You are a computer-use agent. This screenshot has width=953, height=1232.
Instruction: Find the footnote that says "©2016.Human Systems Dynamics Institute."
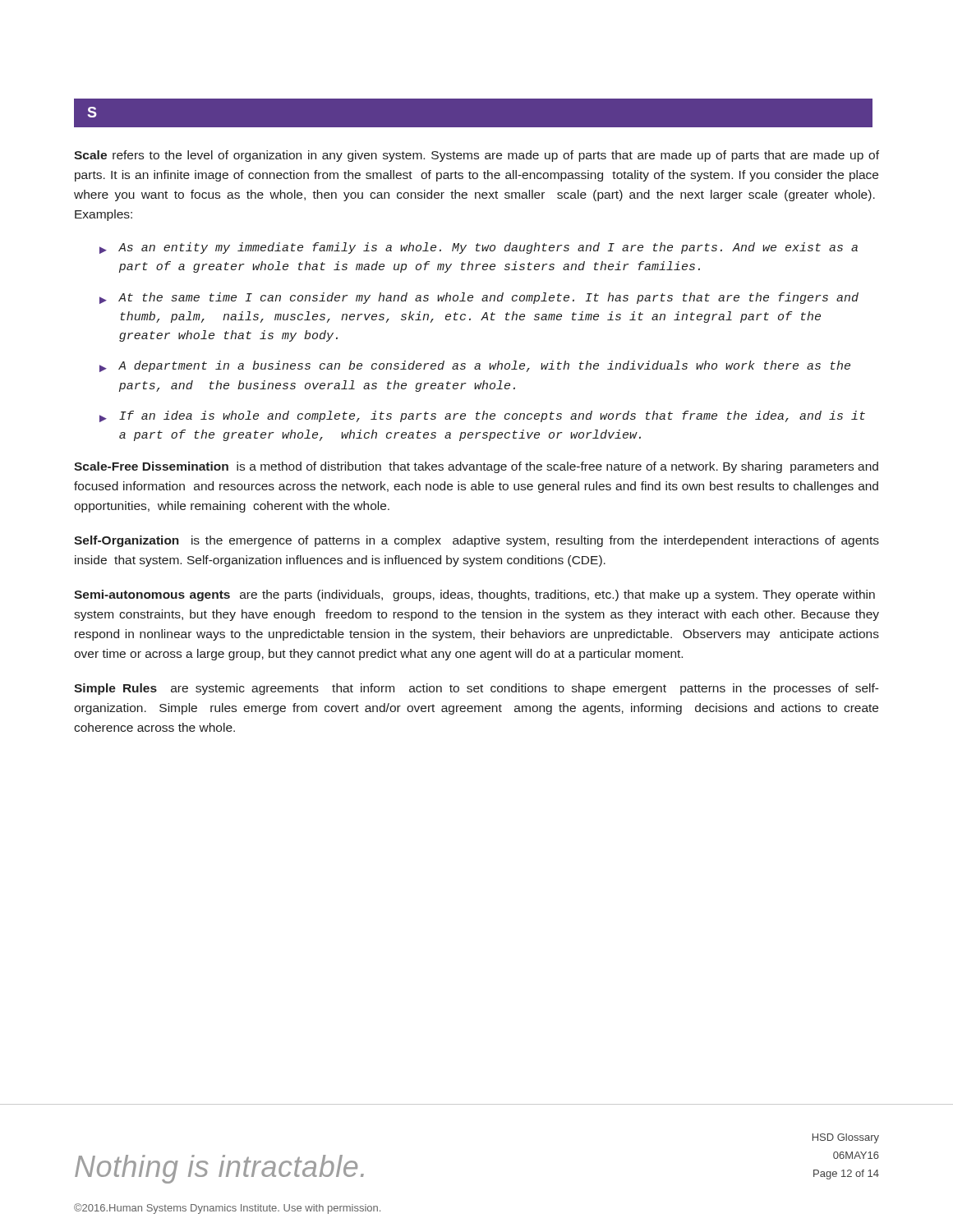pyautogui.click(x=228, y=1208)
